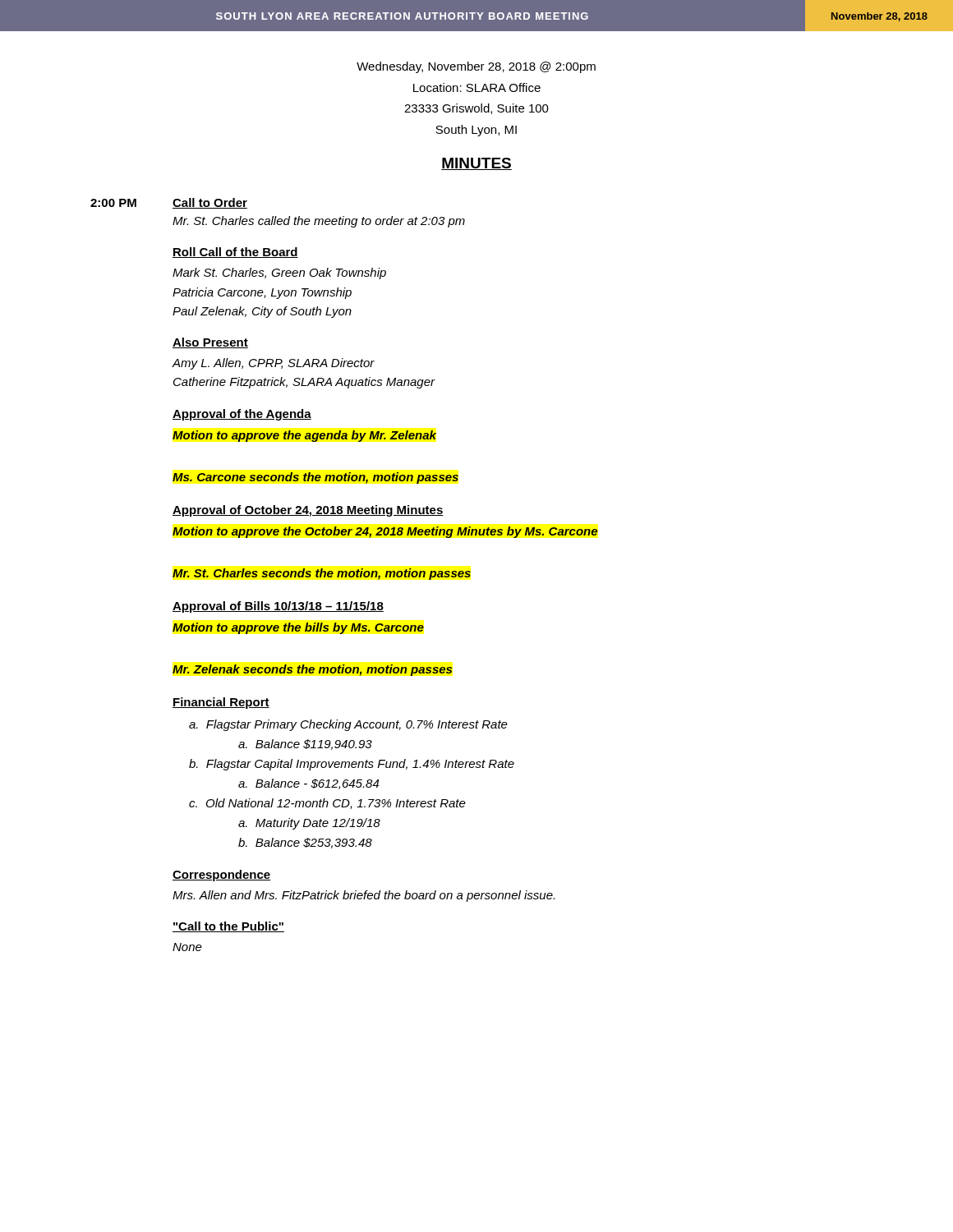Locate the passage starting "Ms. Carcone seconds the motion, motion passes"
The width and height of the screenshot is (953, 1232).
316,477
